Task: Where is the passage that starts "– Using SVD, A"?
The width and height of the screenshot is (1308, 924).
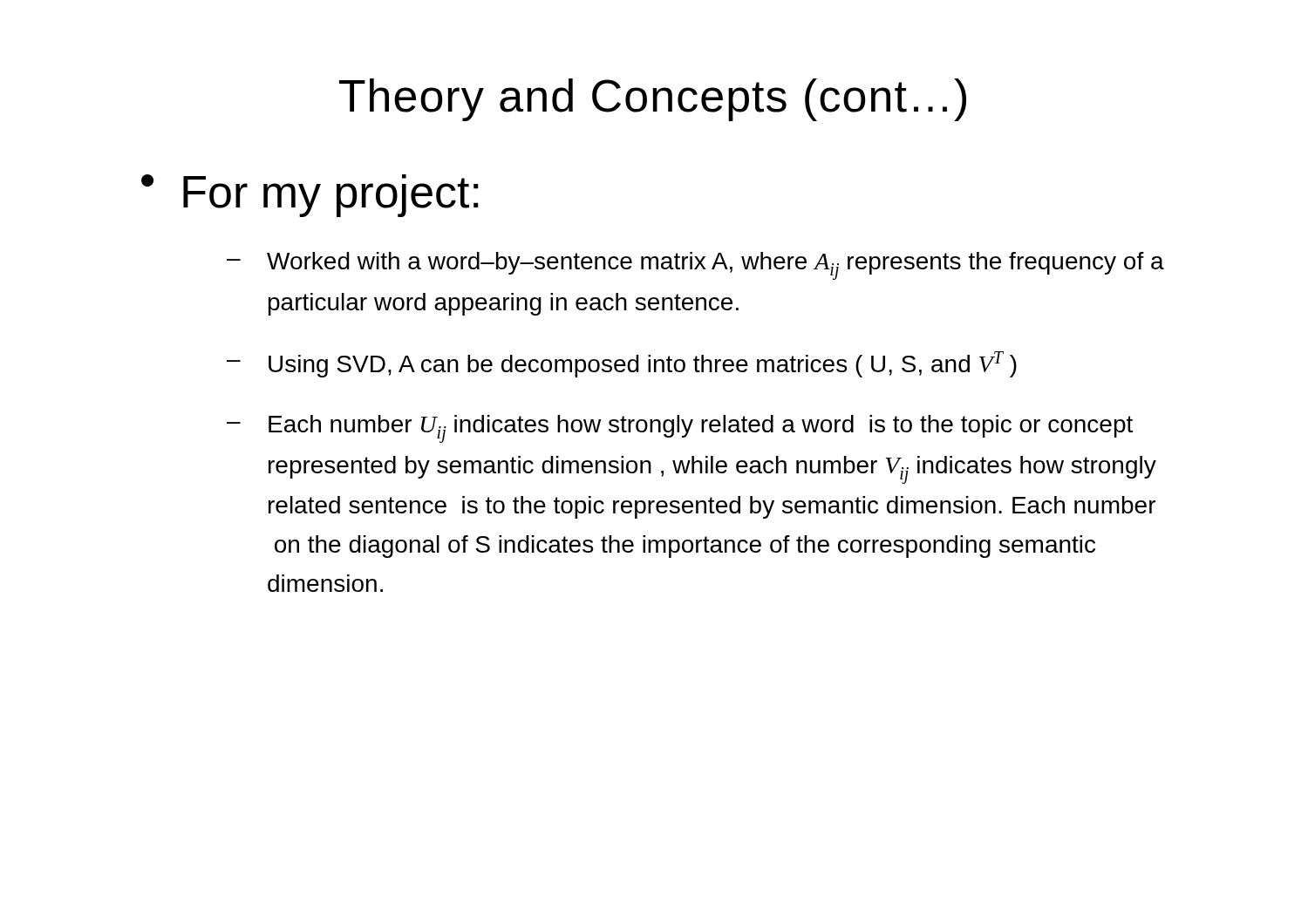Action: (x=622, y=364)
